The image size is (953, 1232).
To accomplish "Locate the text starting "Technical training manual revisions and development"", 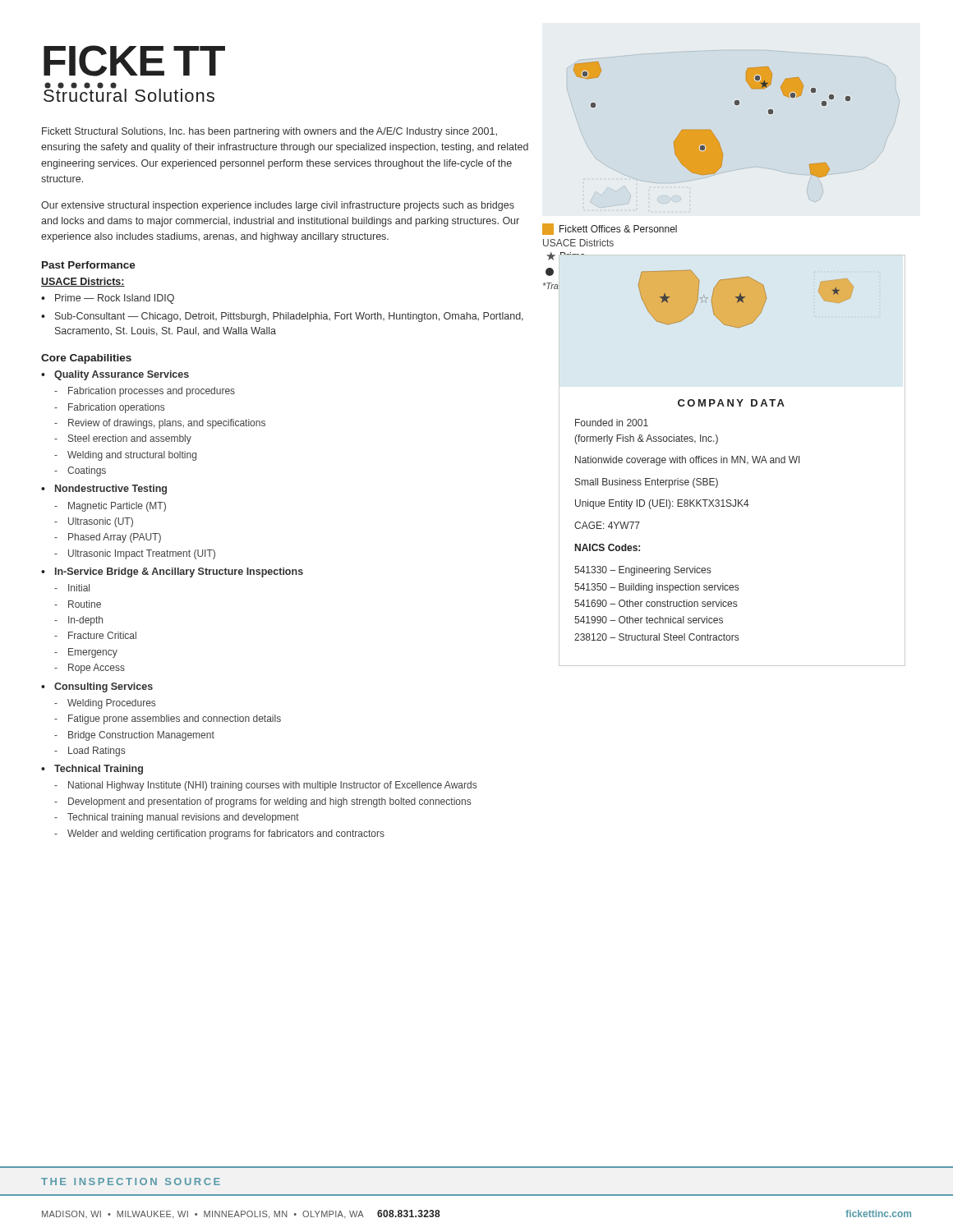I will (183, 817).
